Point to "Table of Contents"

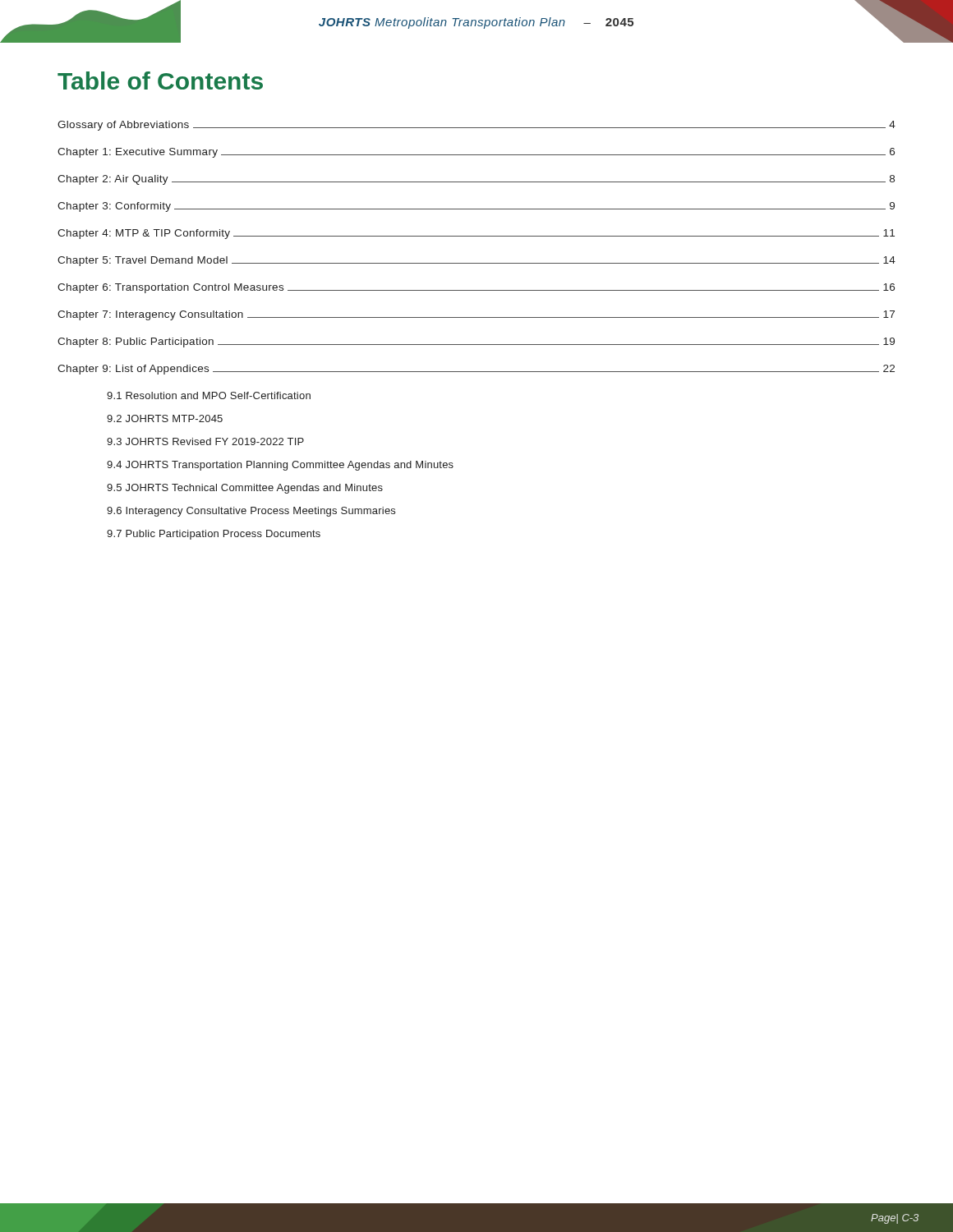(x=161, y=81)
